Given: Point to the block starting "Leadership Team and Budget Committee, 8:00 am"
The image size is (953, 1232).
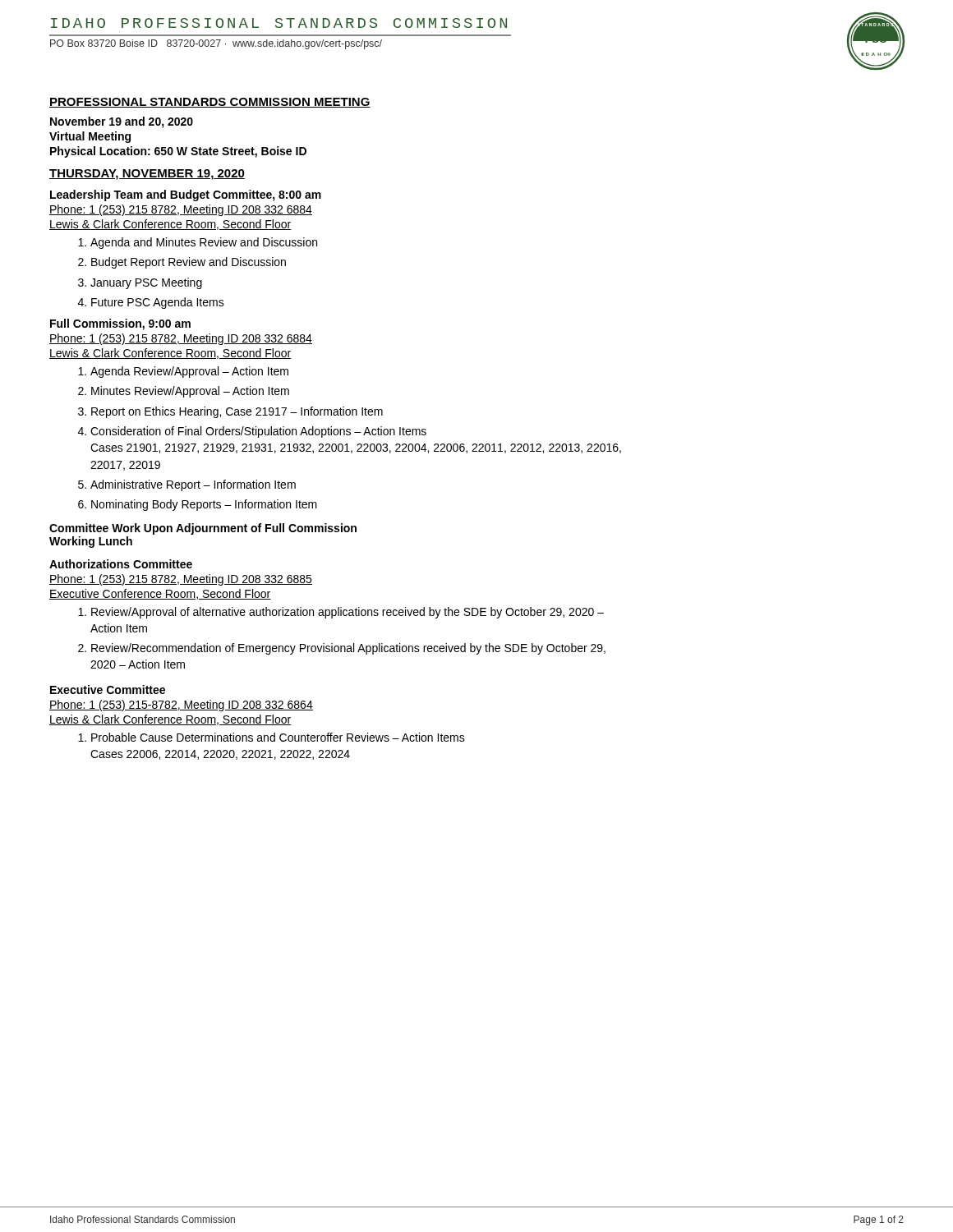Looking at the screenshot, I should point(185,195).
